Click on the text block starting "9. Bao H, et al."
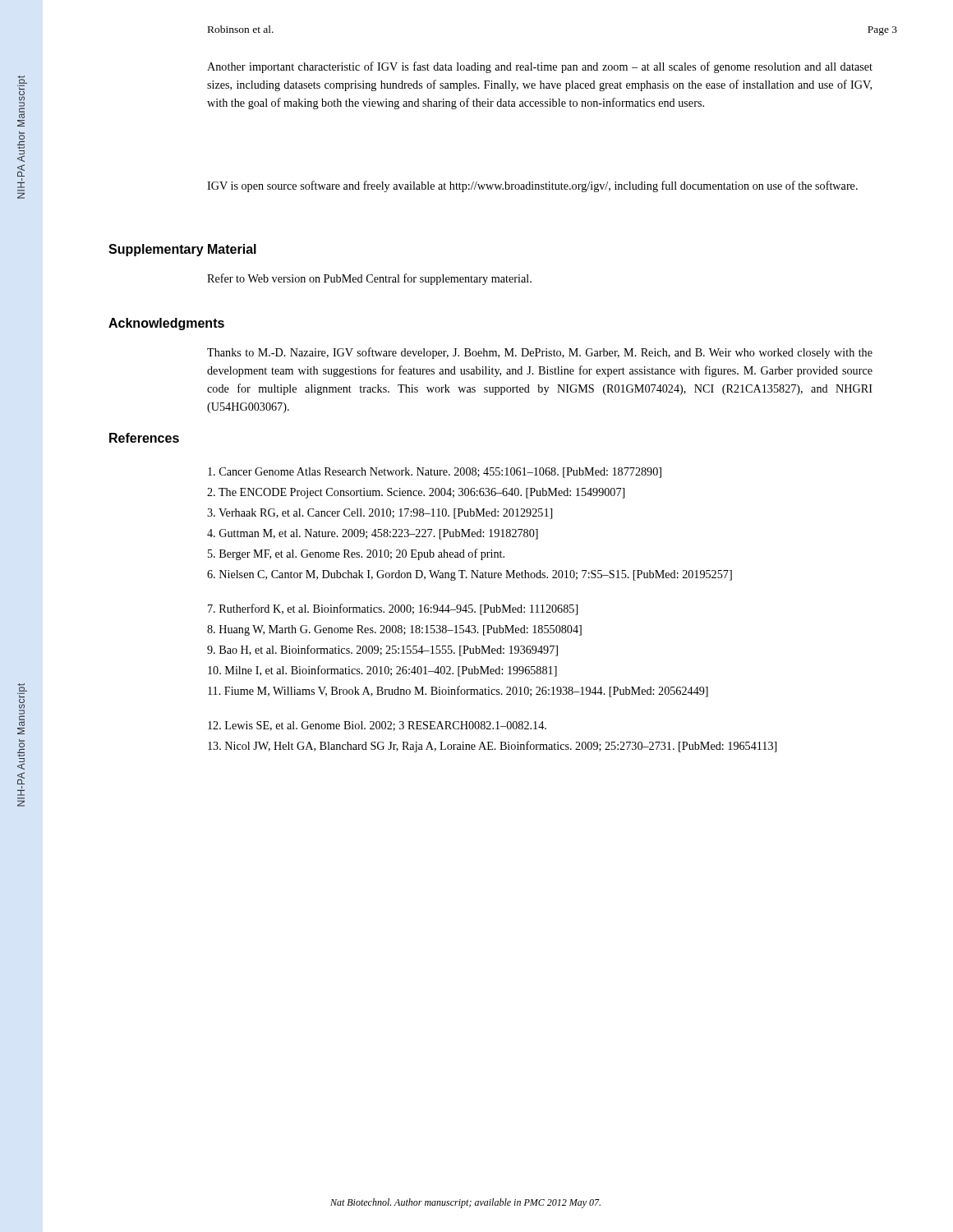The height and width of the screenshot is (1232, 953). (383, 650)
